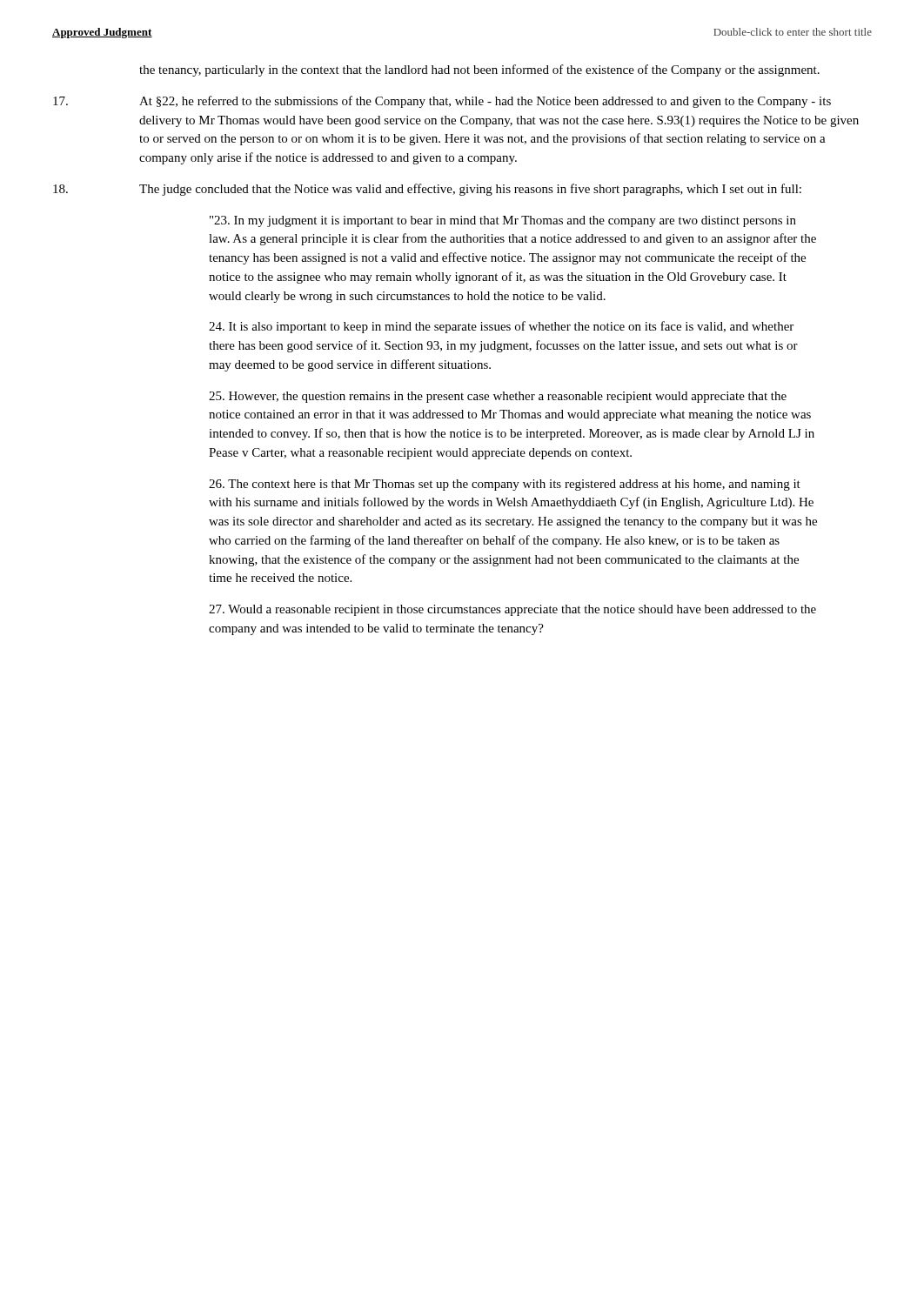Find the block starting "It is also important to keep"
Viewport: 924px width, 1305px height.
(x=514, y=346)
